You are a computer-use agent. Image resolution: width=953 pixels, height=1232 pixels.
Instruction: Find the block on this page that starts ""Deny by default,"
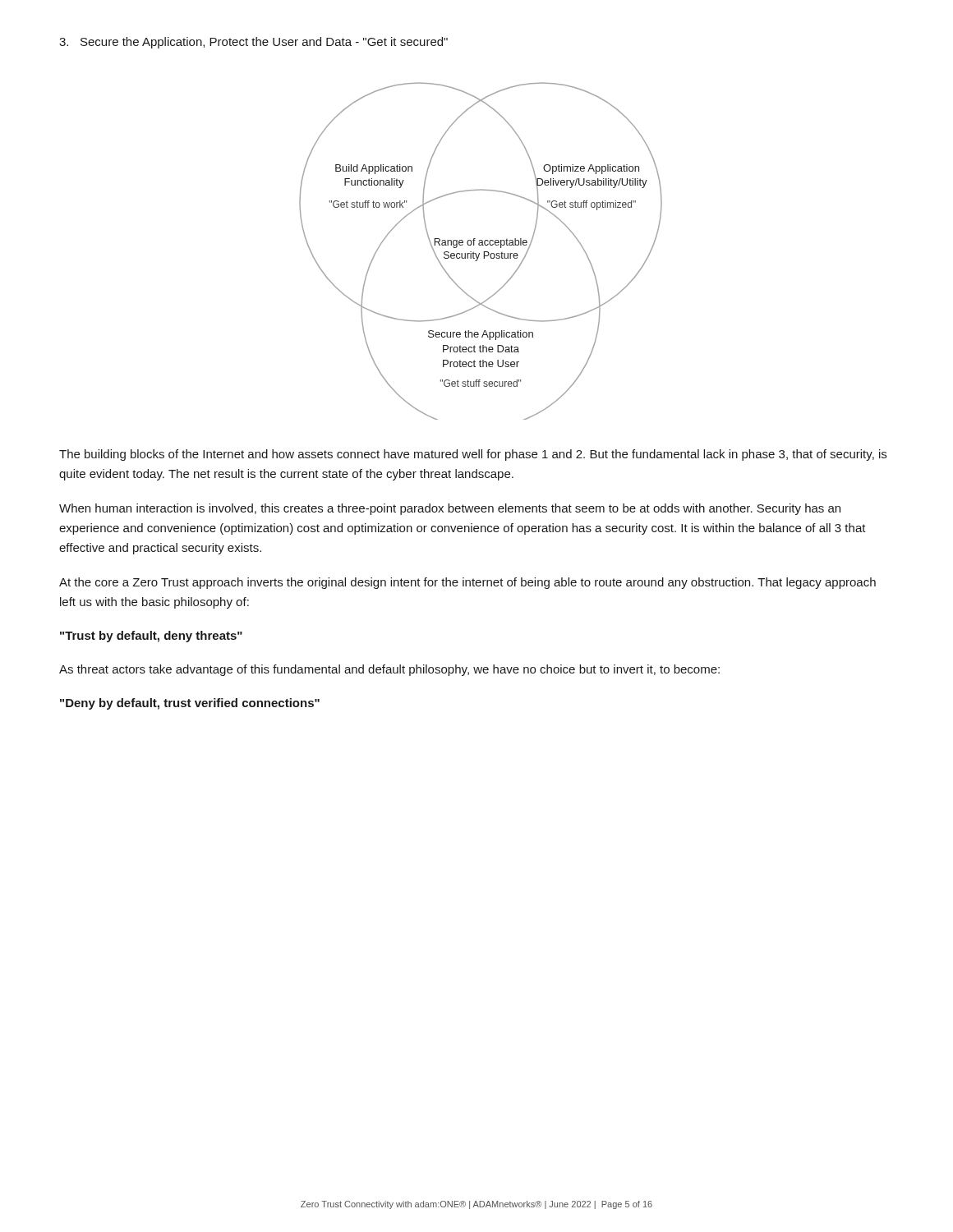190,703
